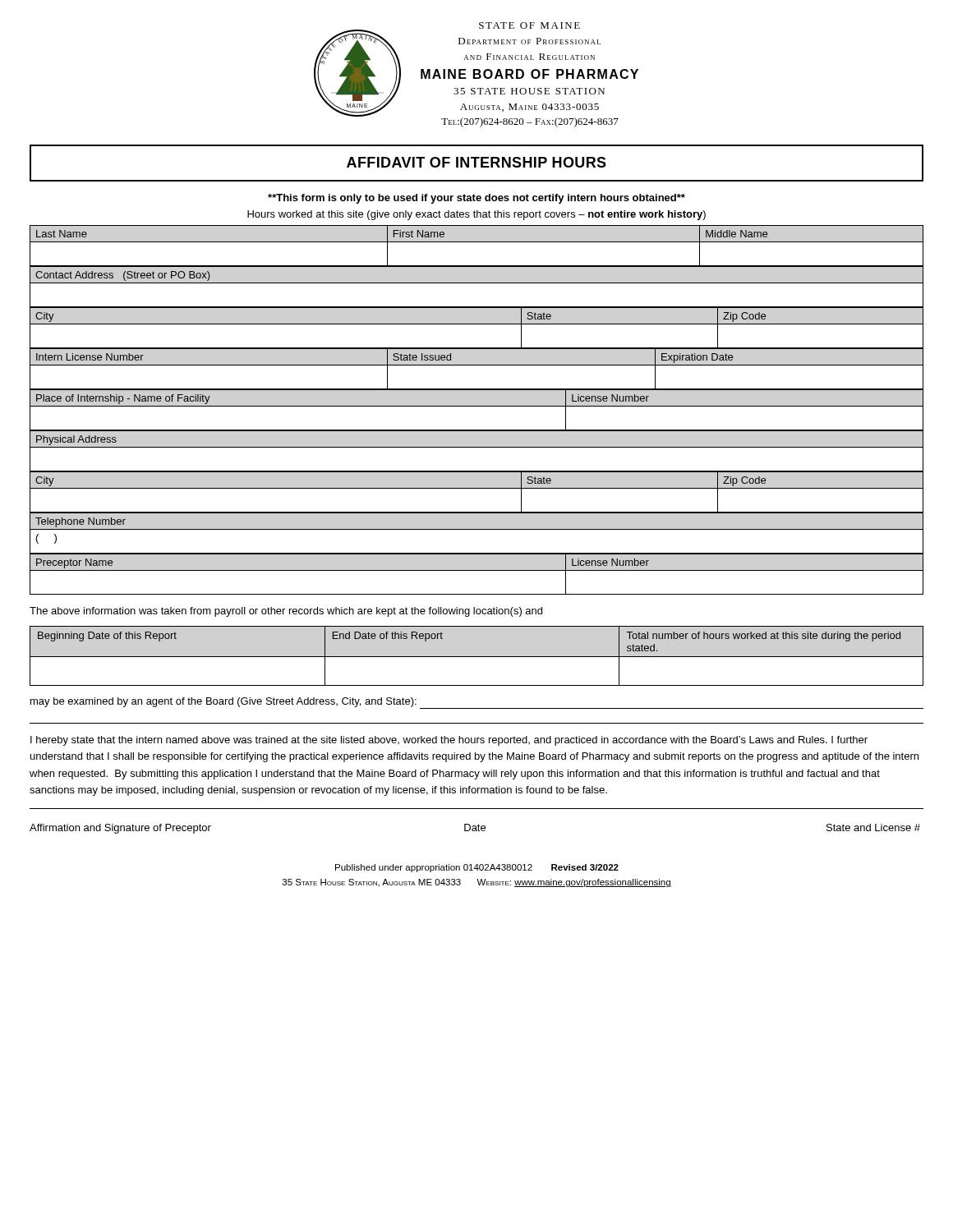Find the table that mentions "Place of Internship -"
Screen dimensions: 1232x953
pos(476,410)
